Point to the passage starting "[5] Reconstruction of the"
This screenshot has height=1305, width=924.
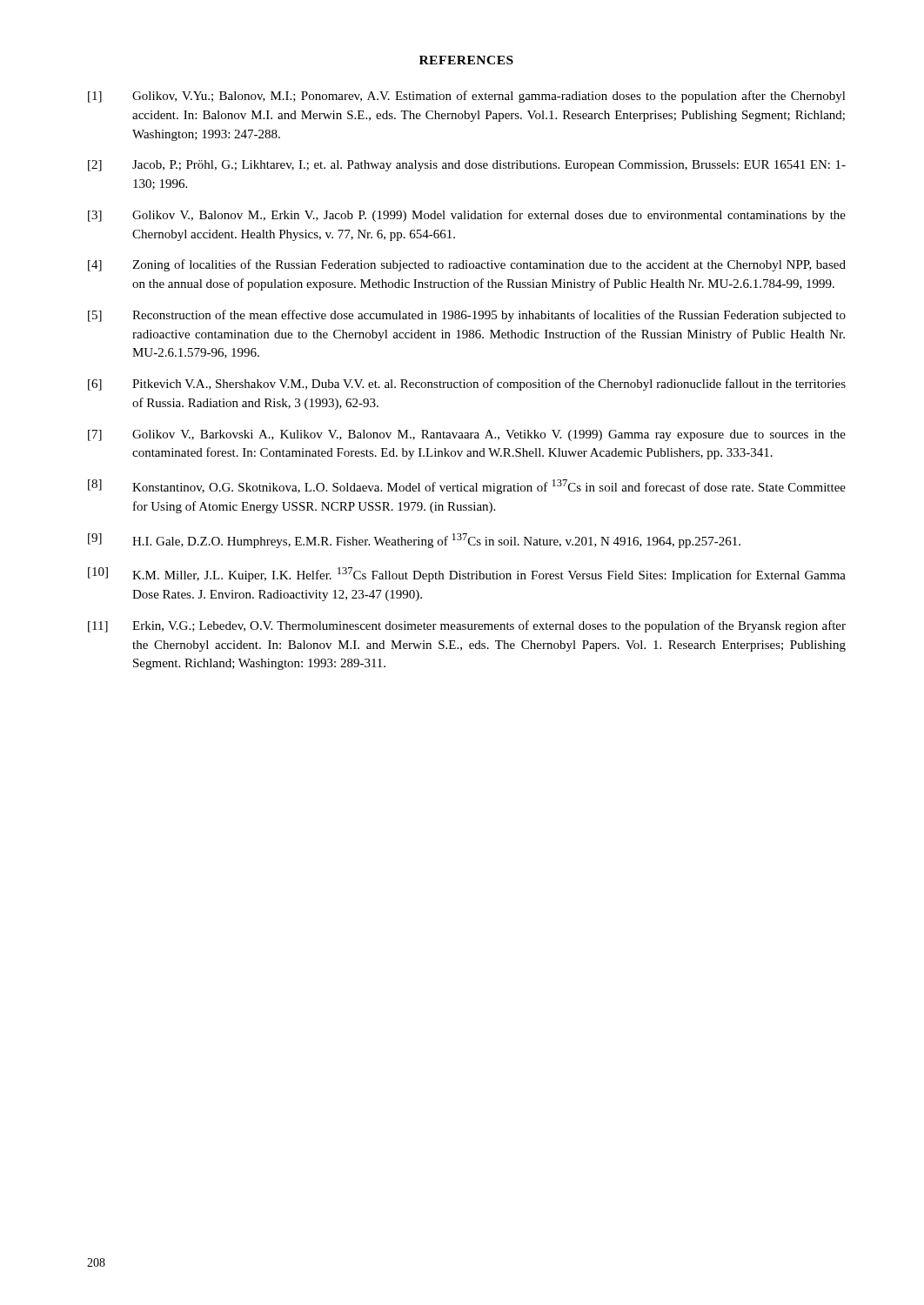click(466, 334)
